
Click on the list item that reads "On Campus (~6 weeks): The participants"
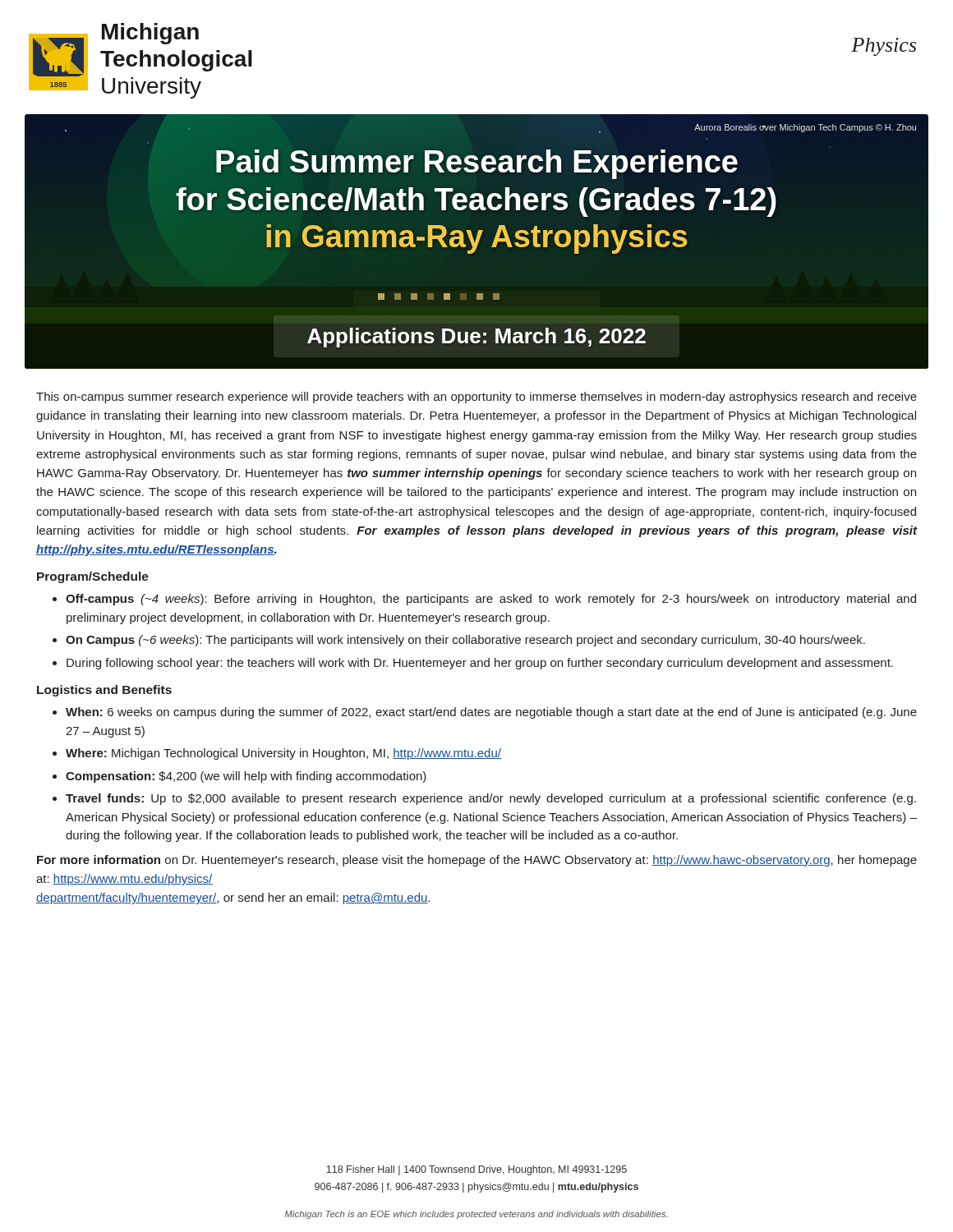pyautogui.click(x=466, y=640)
